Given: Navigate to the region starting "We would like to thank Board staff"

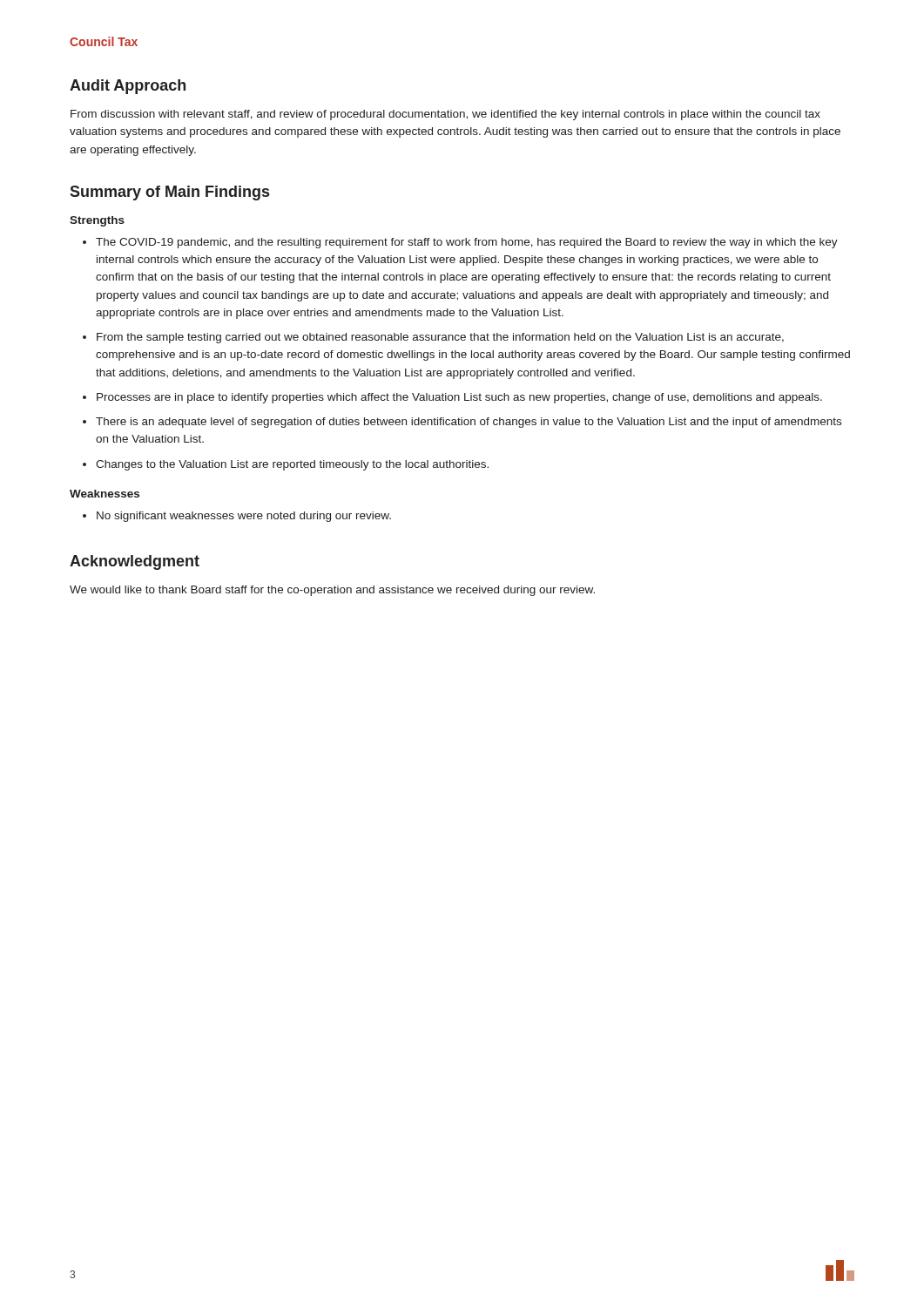Looking at the screenshot, I should [333, 589].
